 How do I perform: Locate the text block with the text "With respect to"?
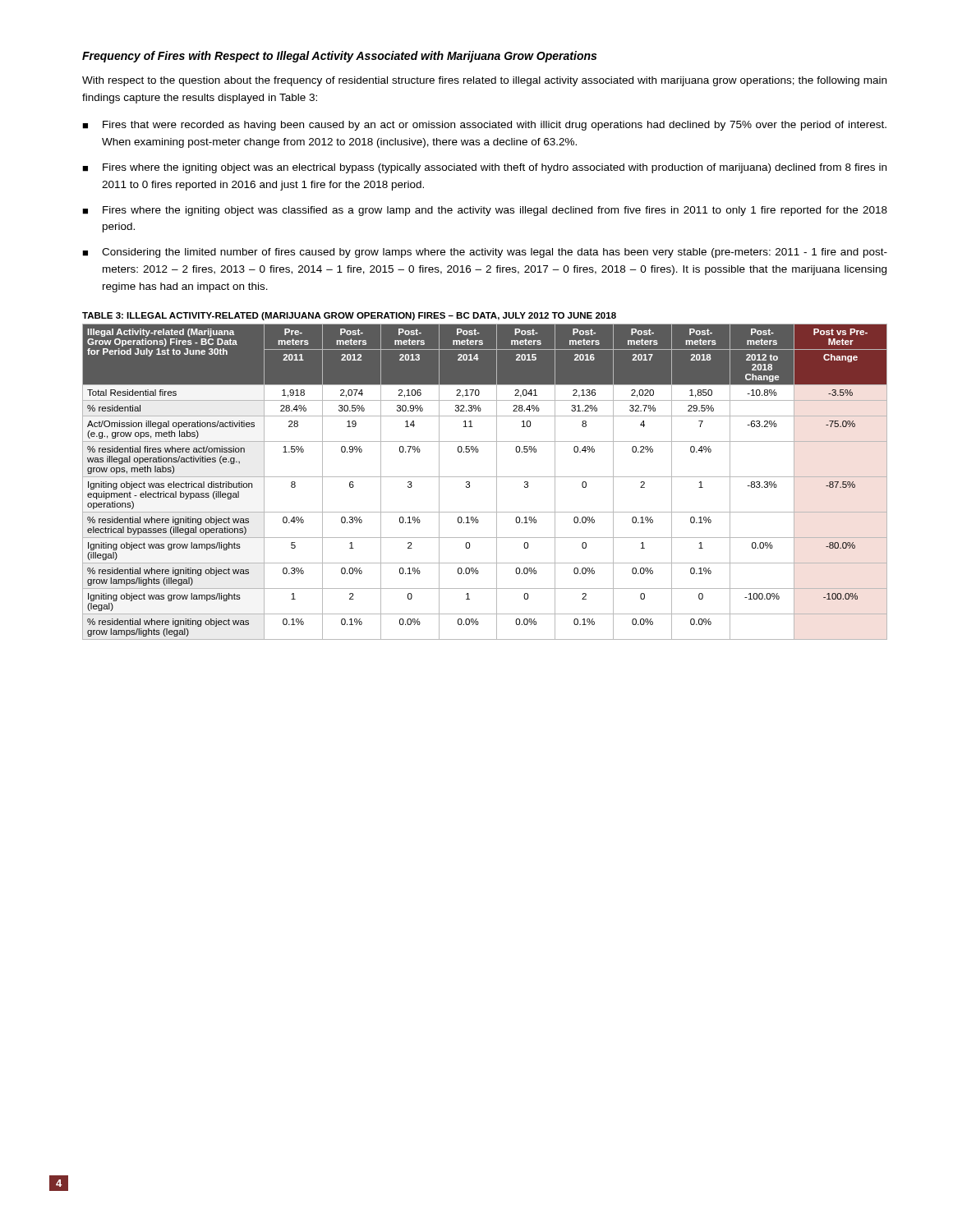[485, 89]
